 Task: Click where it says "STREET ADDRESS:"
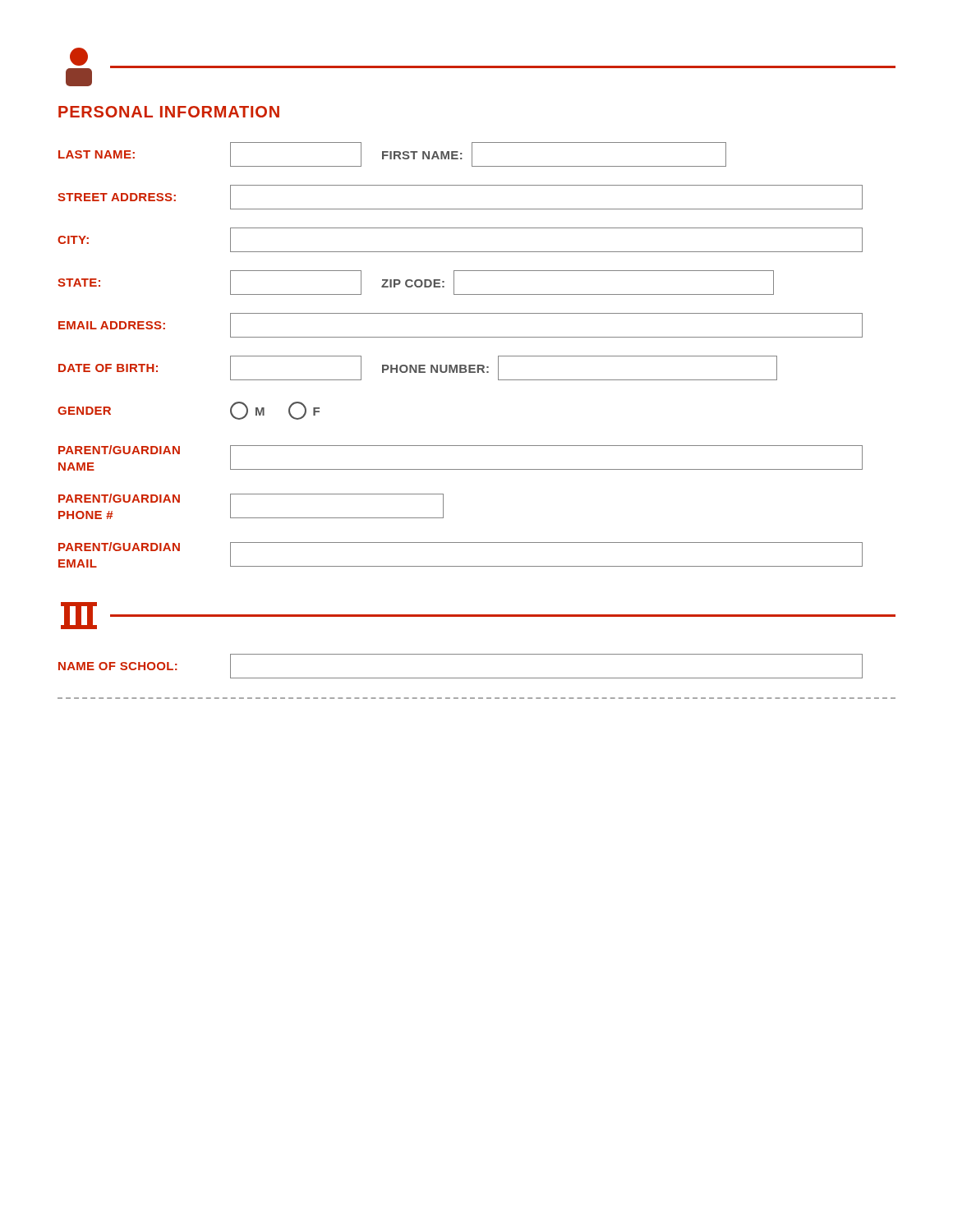coord(460,197)
